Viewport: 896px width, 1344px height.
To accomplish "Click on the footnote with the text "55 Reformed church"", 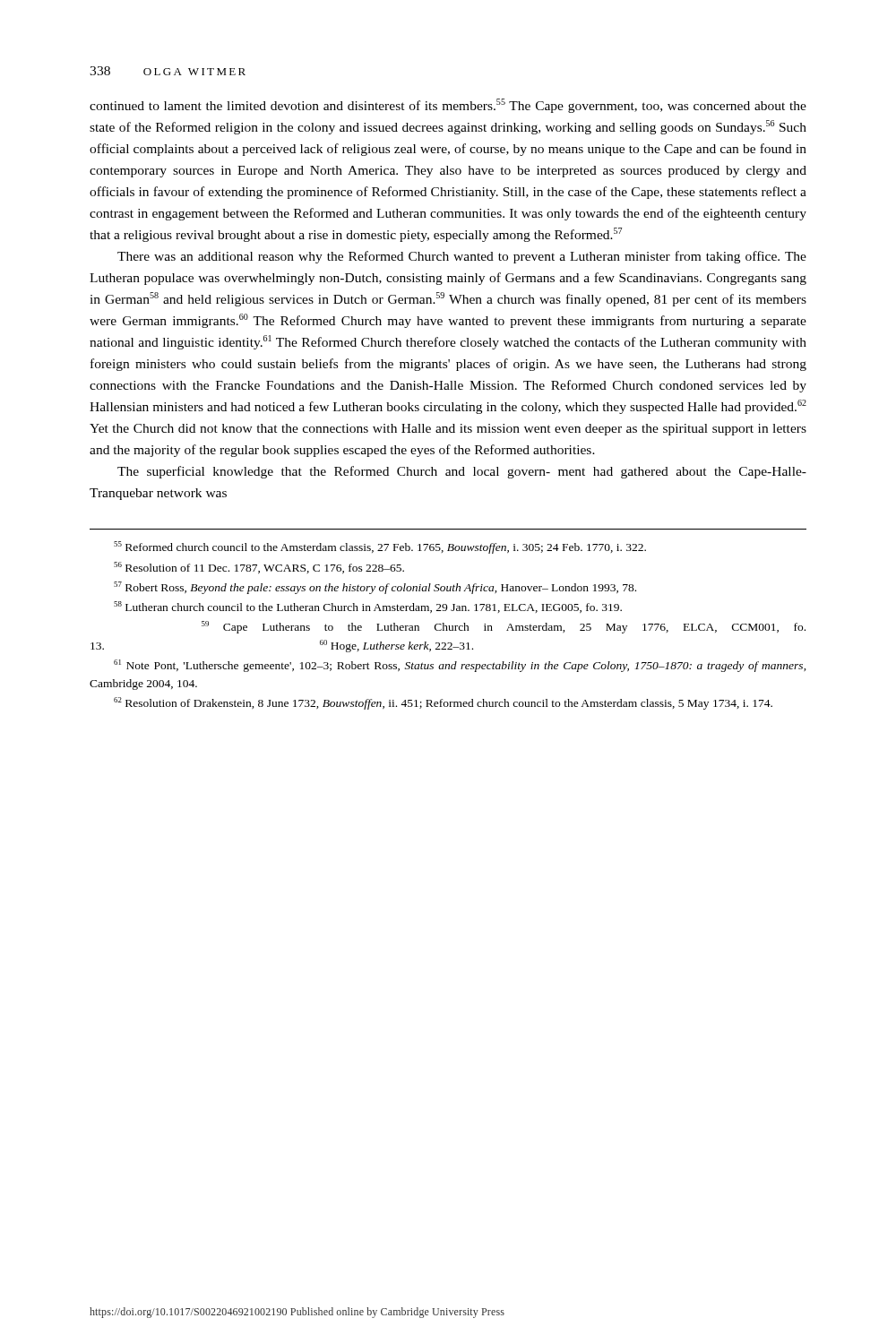I will pyautogui.click(x=380, y=547).
